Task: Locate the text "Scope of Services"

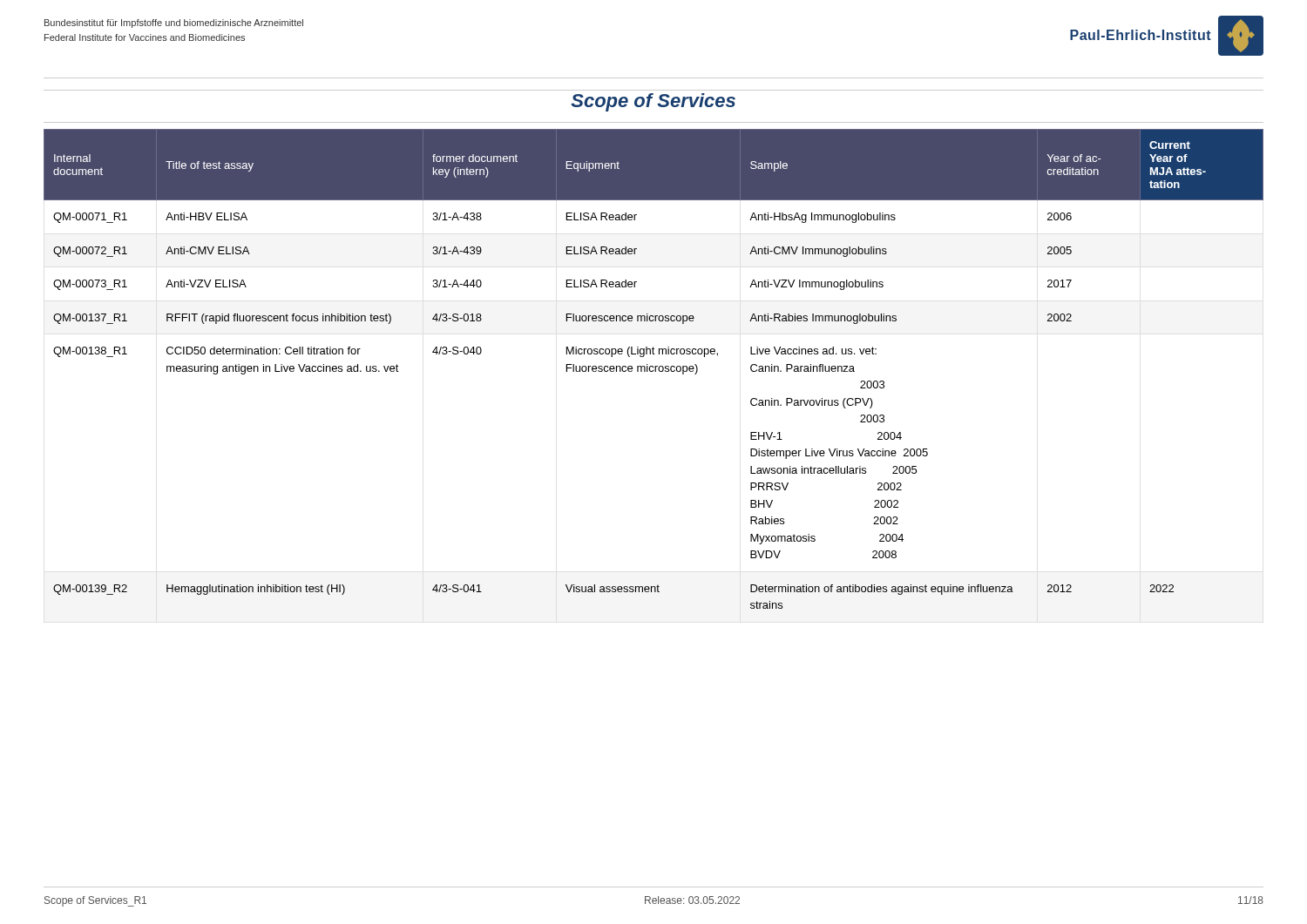Action: [654, 101]
